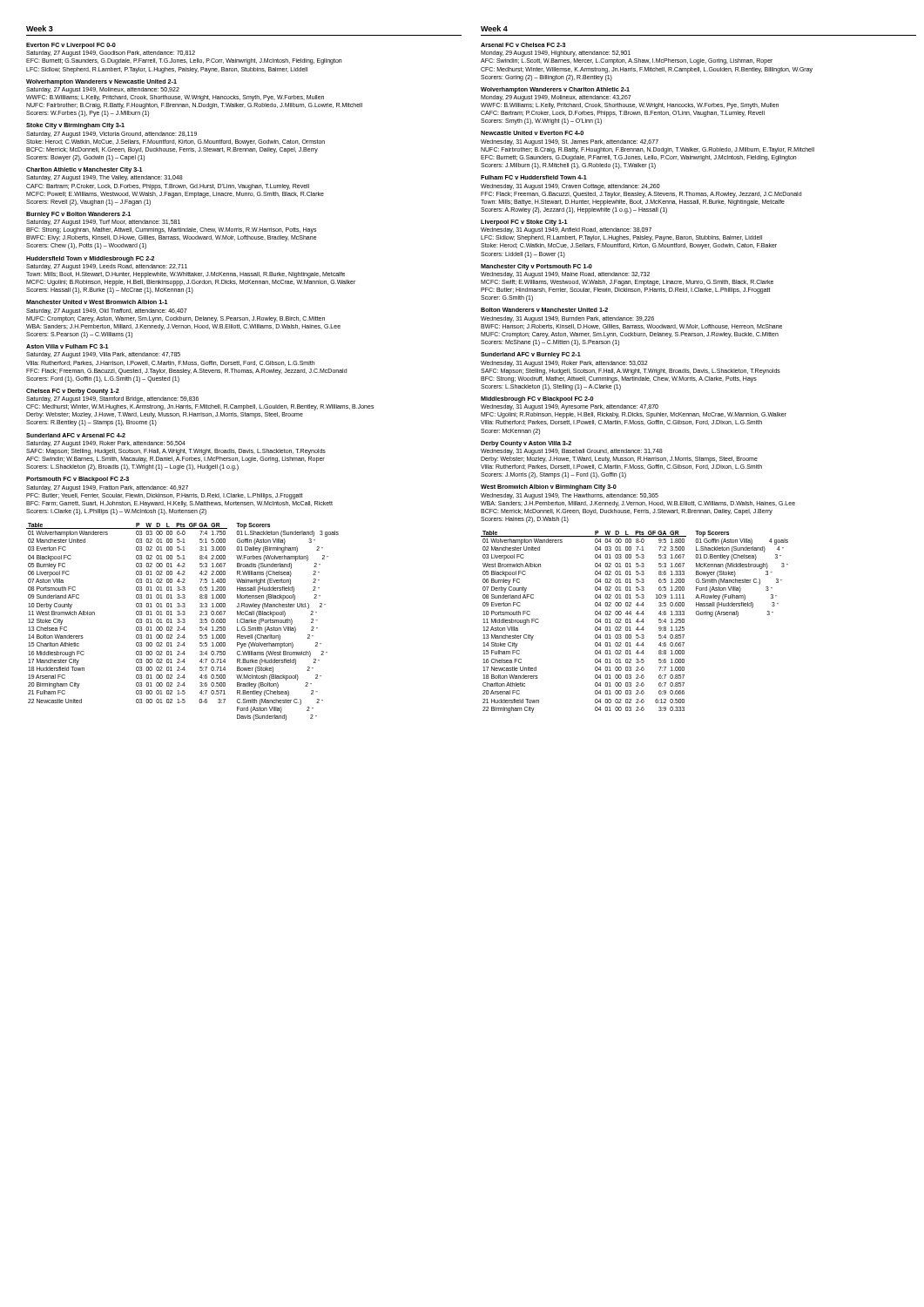Navigate to the passage starting "Derby County v Aston Villa 3-2 Wednesday,"
The image size is (924, 1307).
point(698,459)
